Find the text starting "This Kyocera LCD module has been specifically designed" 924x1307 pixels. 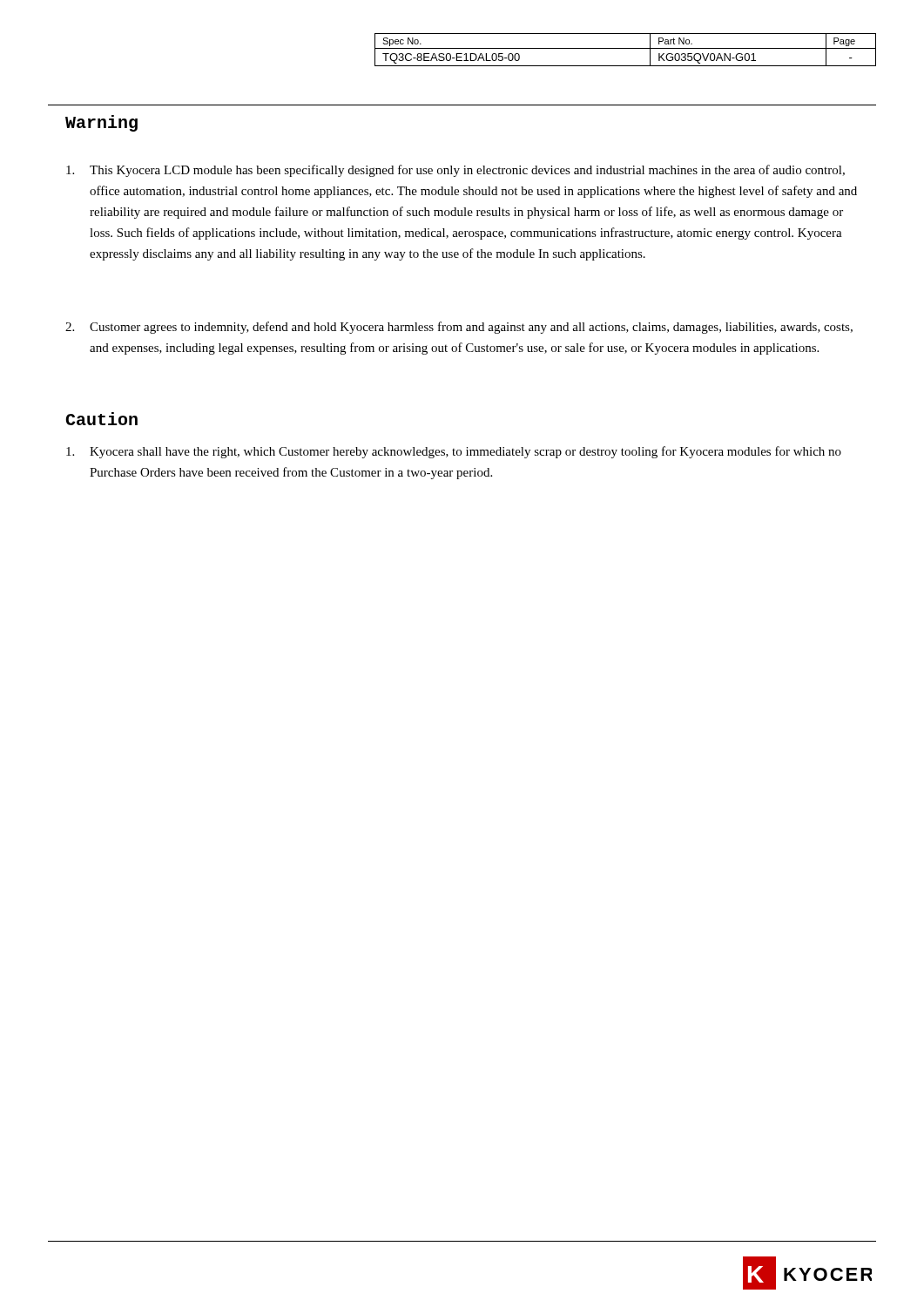[462, 212]
